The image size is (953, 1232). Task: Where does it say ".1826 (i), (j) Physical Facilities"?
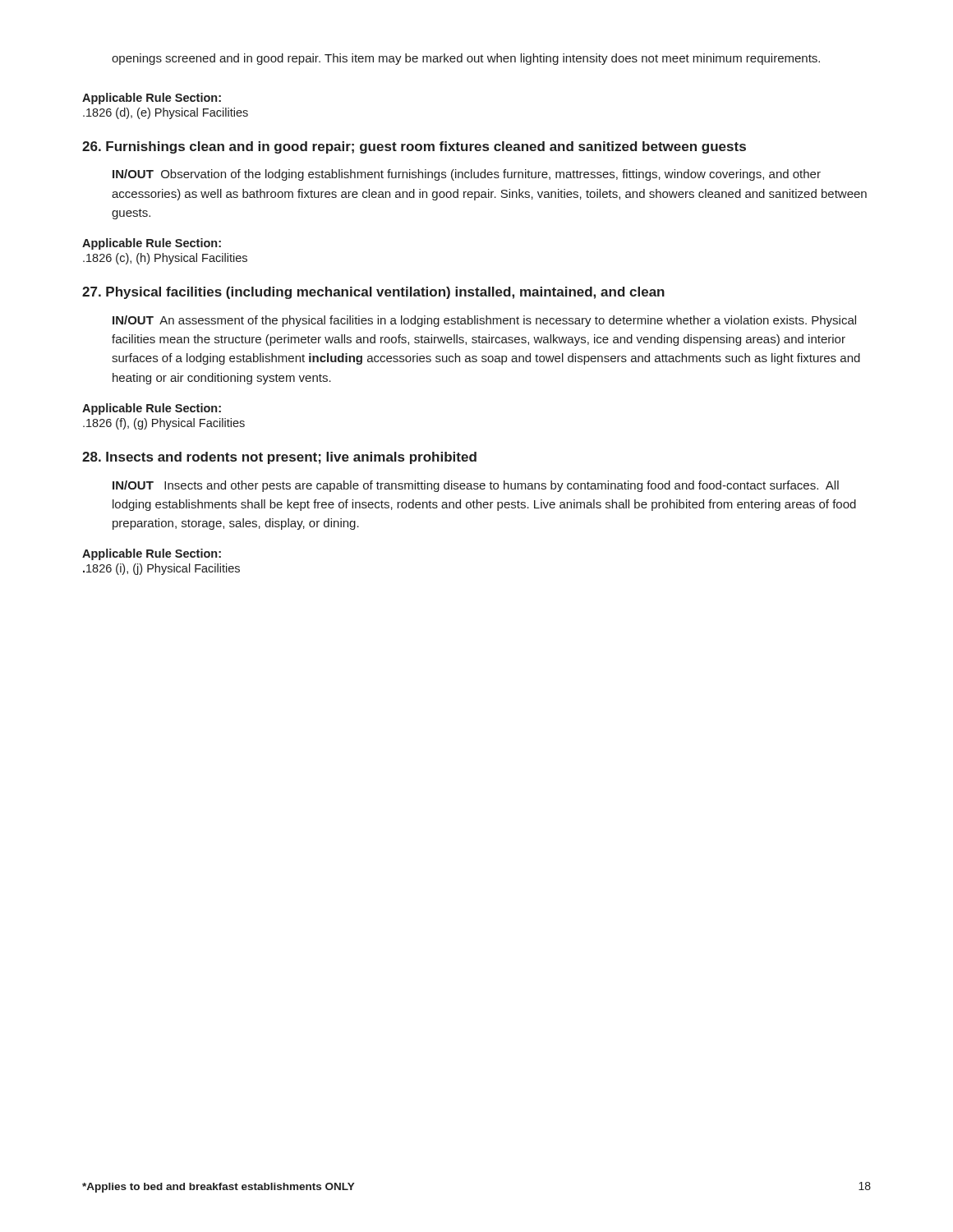tap(161, 569)
